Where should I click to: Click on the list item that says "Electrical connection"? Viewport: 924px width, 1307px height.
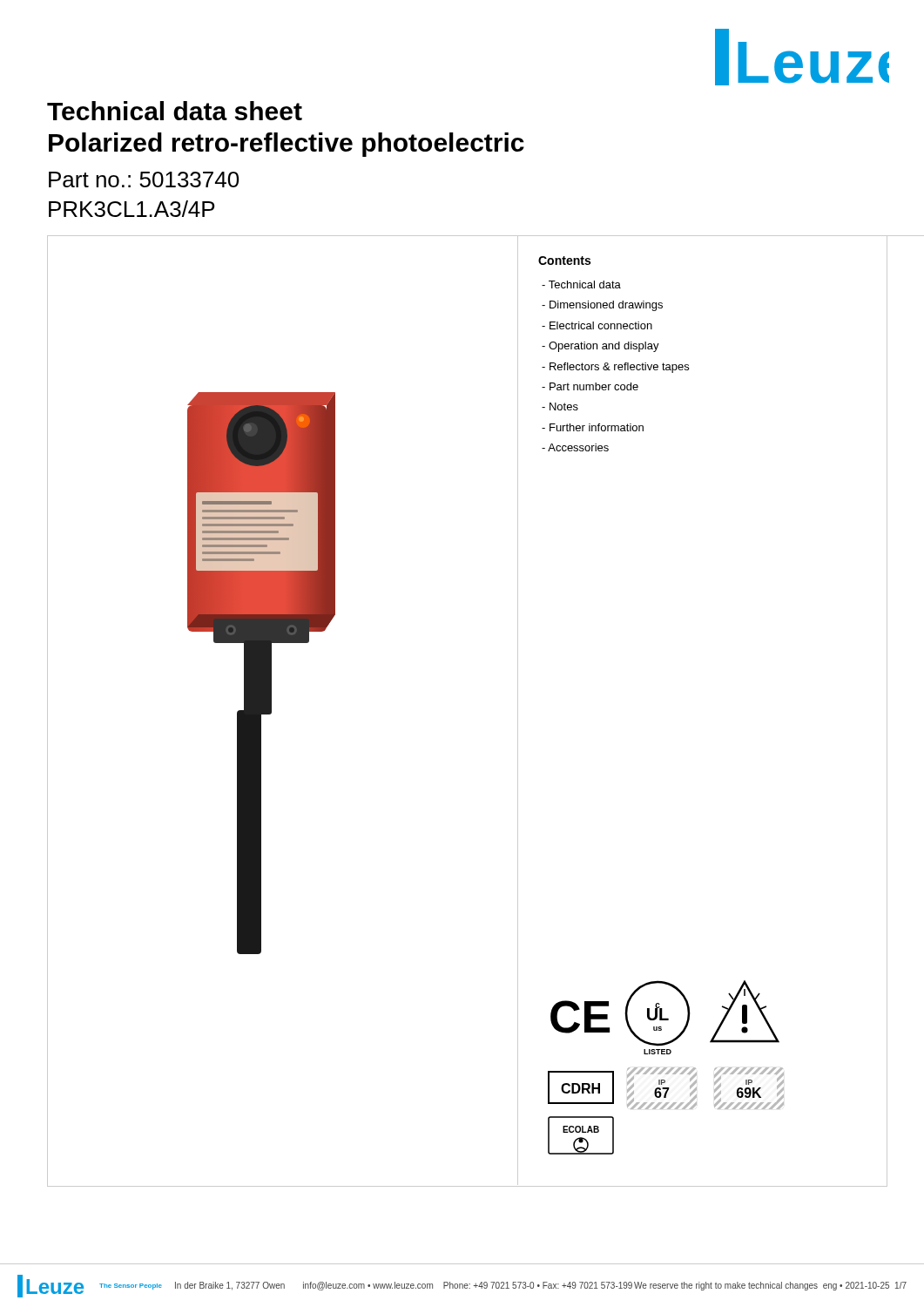597,325
